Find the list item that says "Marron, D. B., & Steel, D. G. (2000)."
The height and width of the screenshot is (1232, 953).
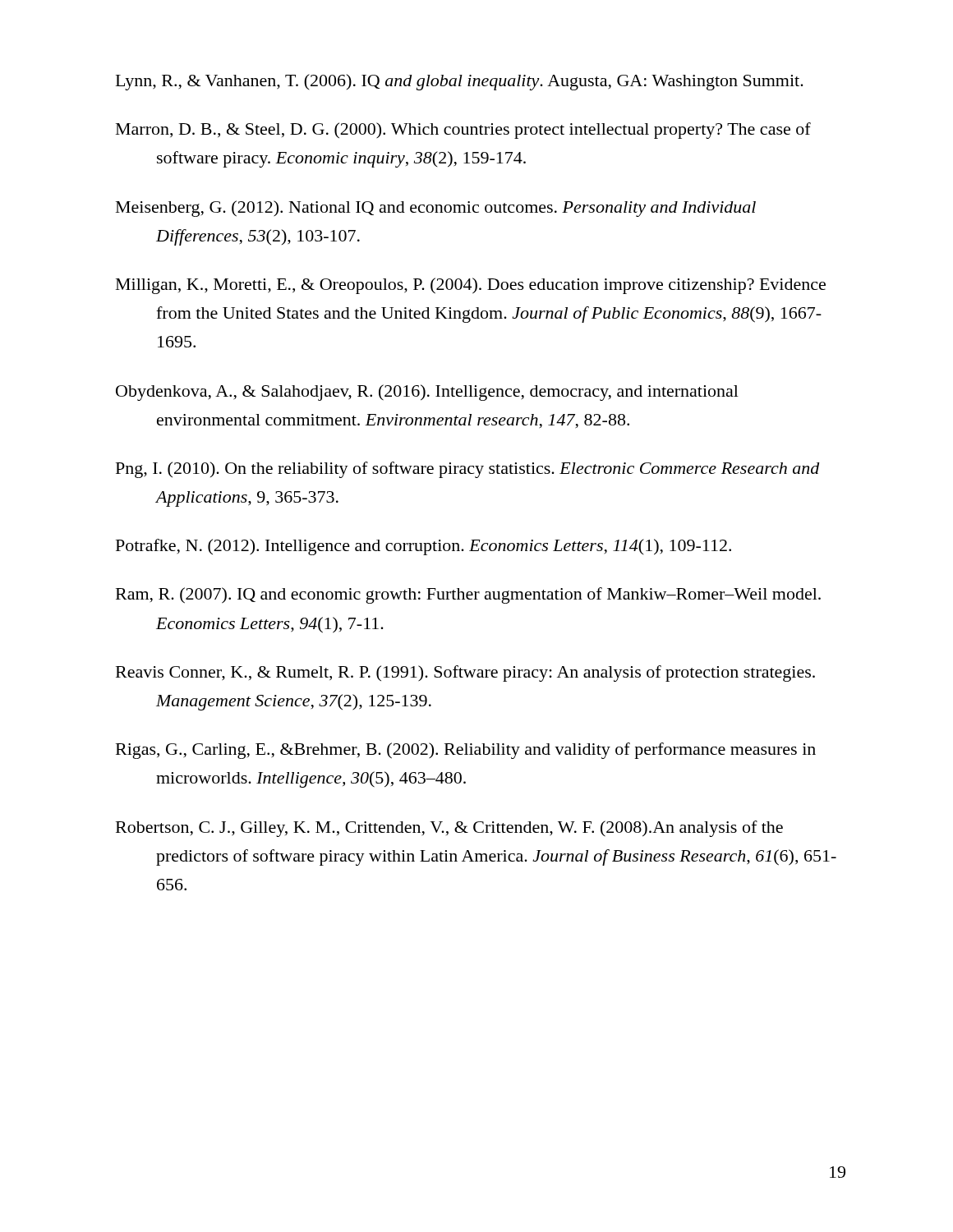tap(463, 143)
